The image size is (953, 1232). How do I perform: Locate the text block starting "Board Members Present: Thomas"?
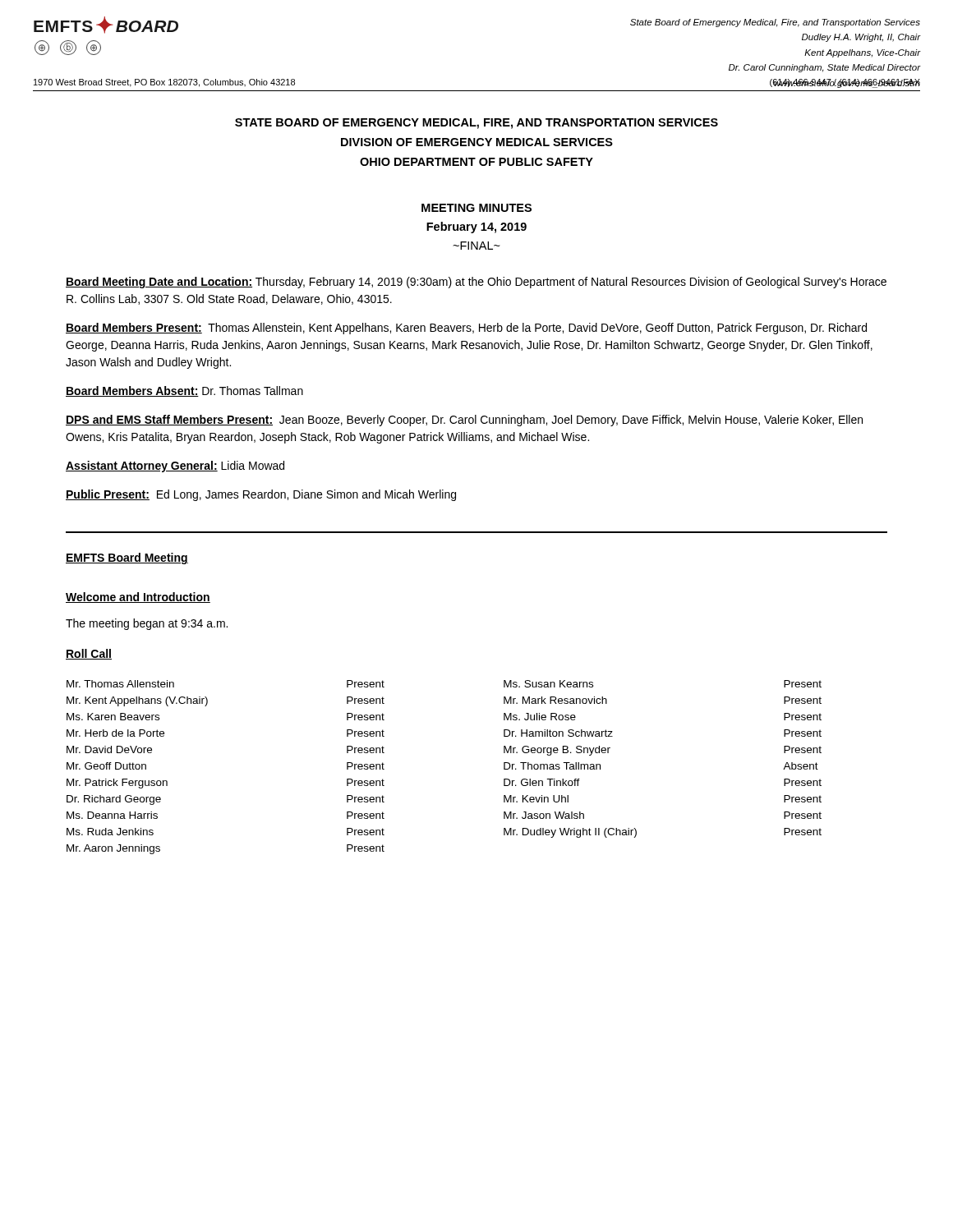(x=469, y=345)
